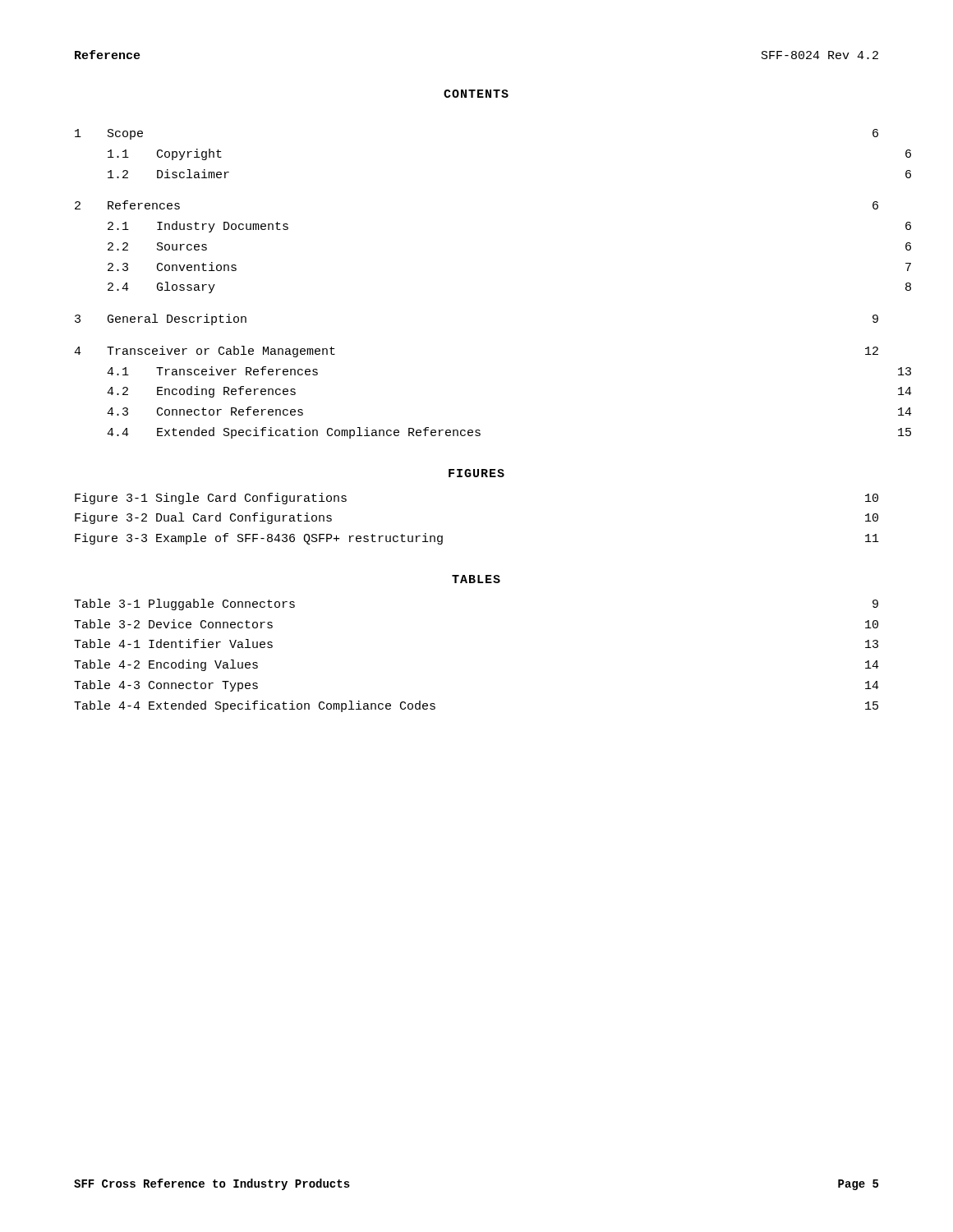Viewport: 953px width, 1232px height.
Task: Find the passage starting "1Copyright 6"
Action: coord(189,154)
